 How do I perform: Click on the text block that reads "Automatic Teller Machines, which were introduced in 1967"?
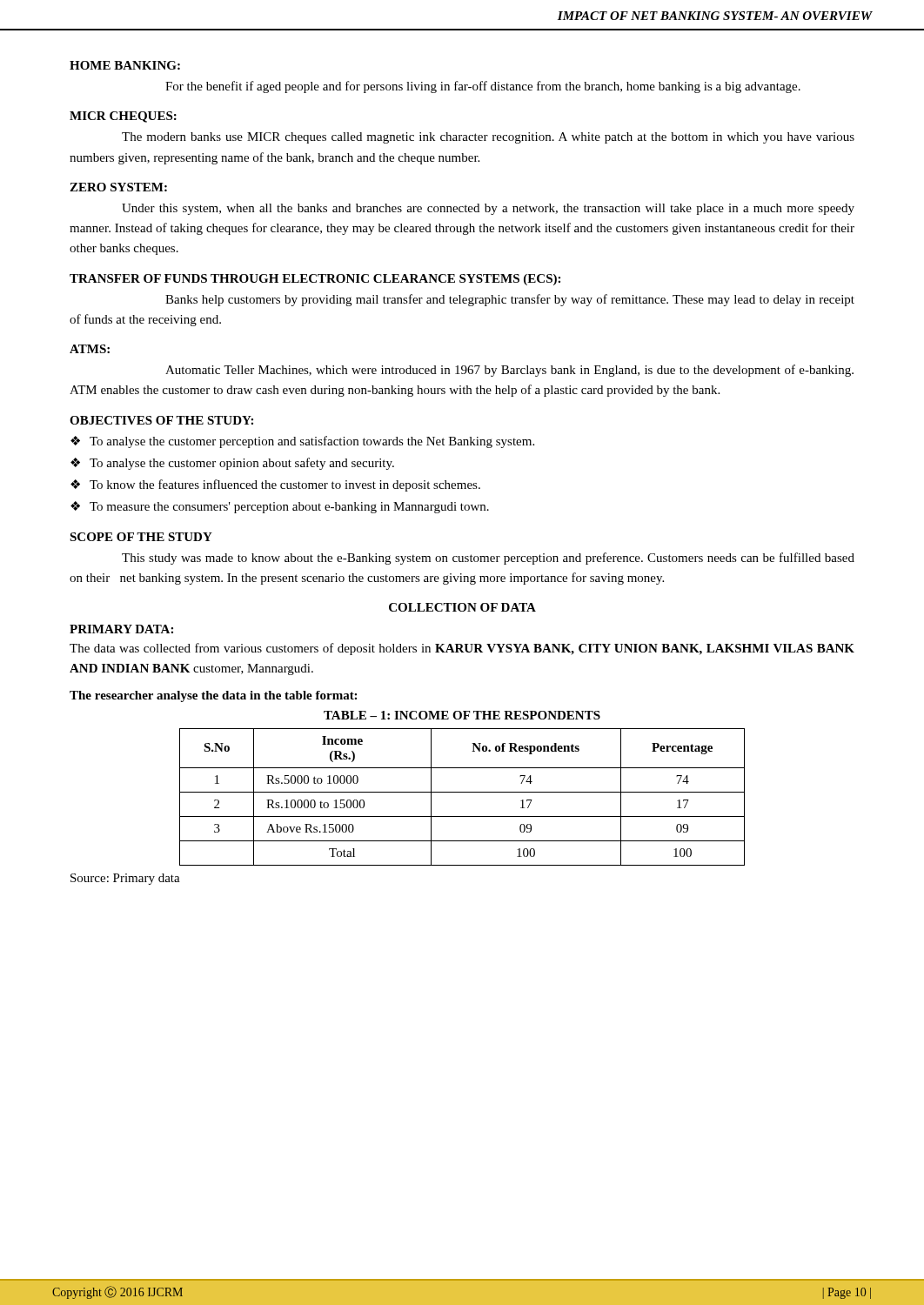coord(462,380)
